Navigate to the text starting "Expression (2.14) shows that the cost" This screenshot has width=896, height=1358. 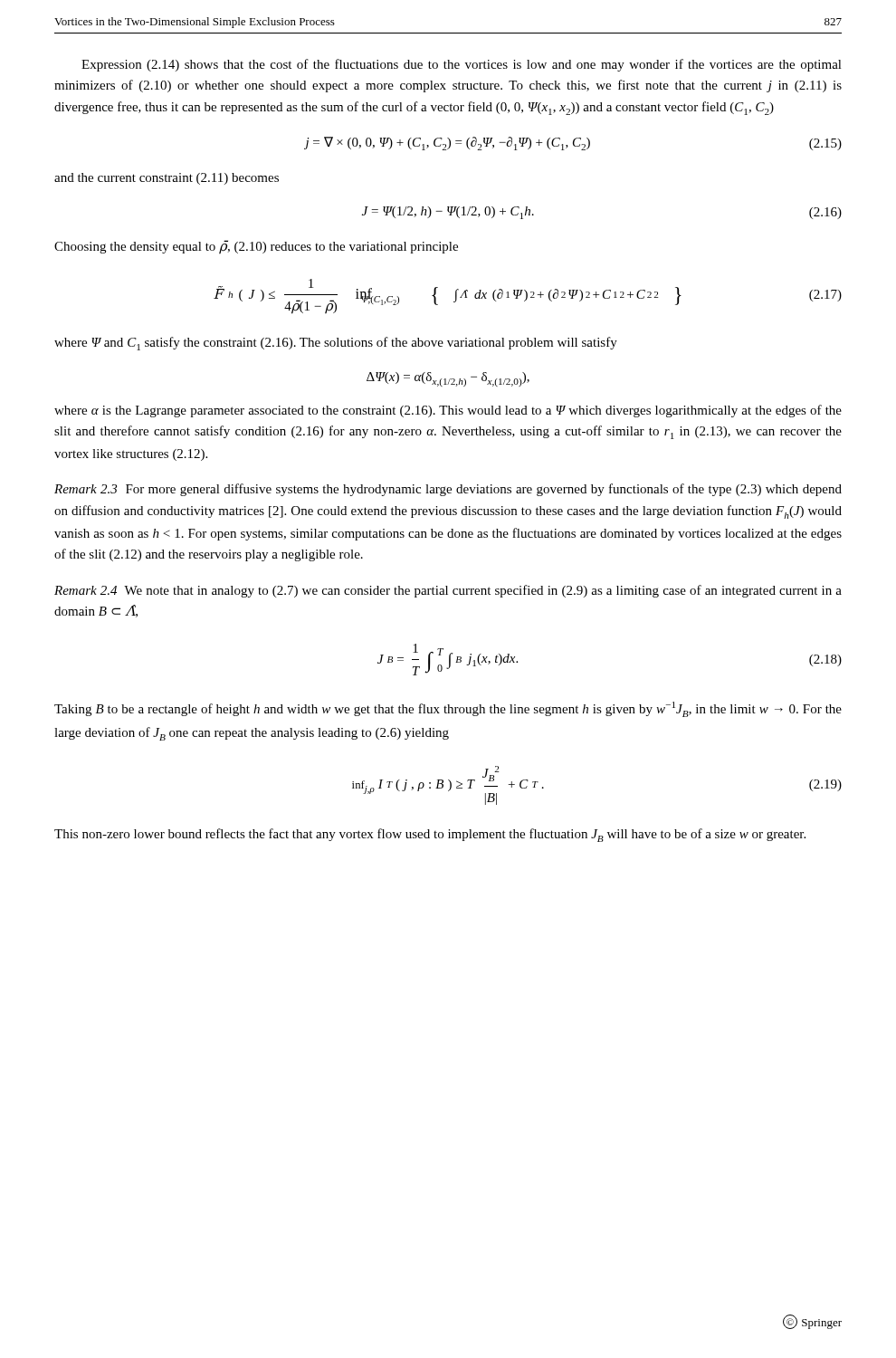point(448,87)
